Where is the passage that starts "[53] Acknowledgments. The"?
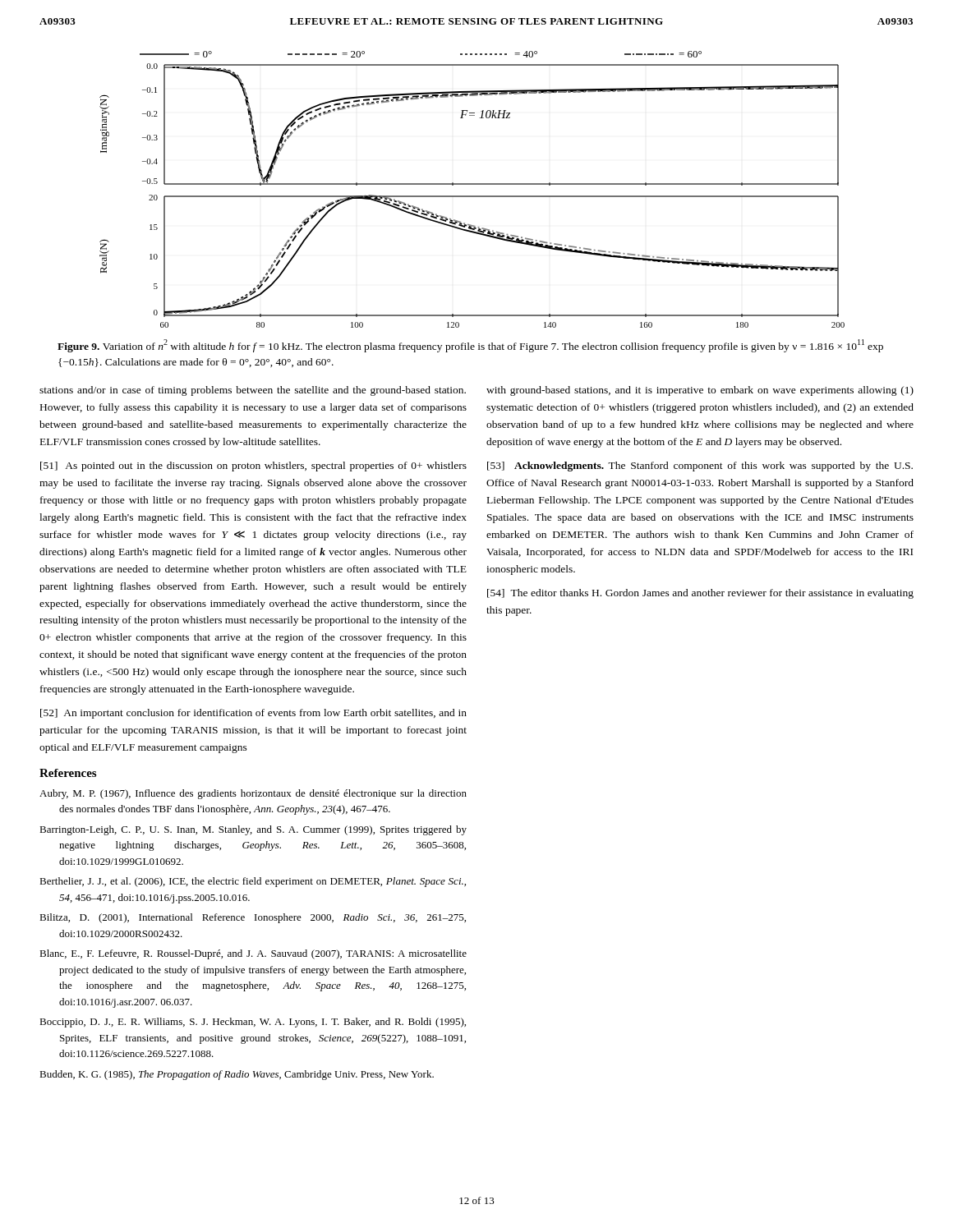Image resolution: width=953 pixels, height=1232 pixels. [x=700, y=517]
